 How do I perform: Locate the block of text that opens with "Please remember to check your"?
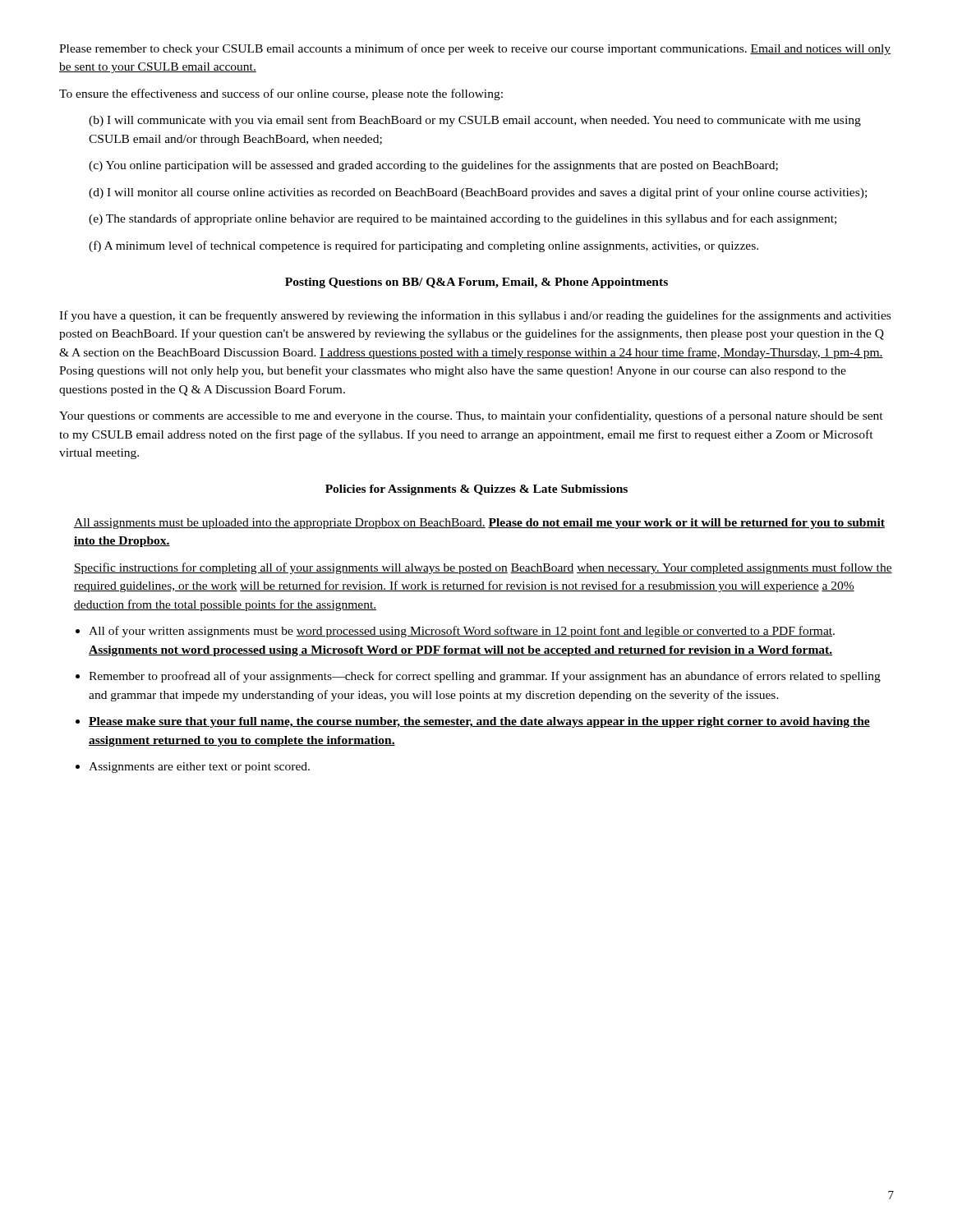[x=476, y=58]
